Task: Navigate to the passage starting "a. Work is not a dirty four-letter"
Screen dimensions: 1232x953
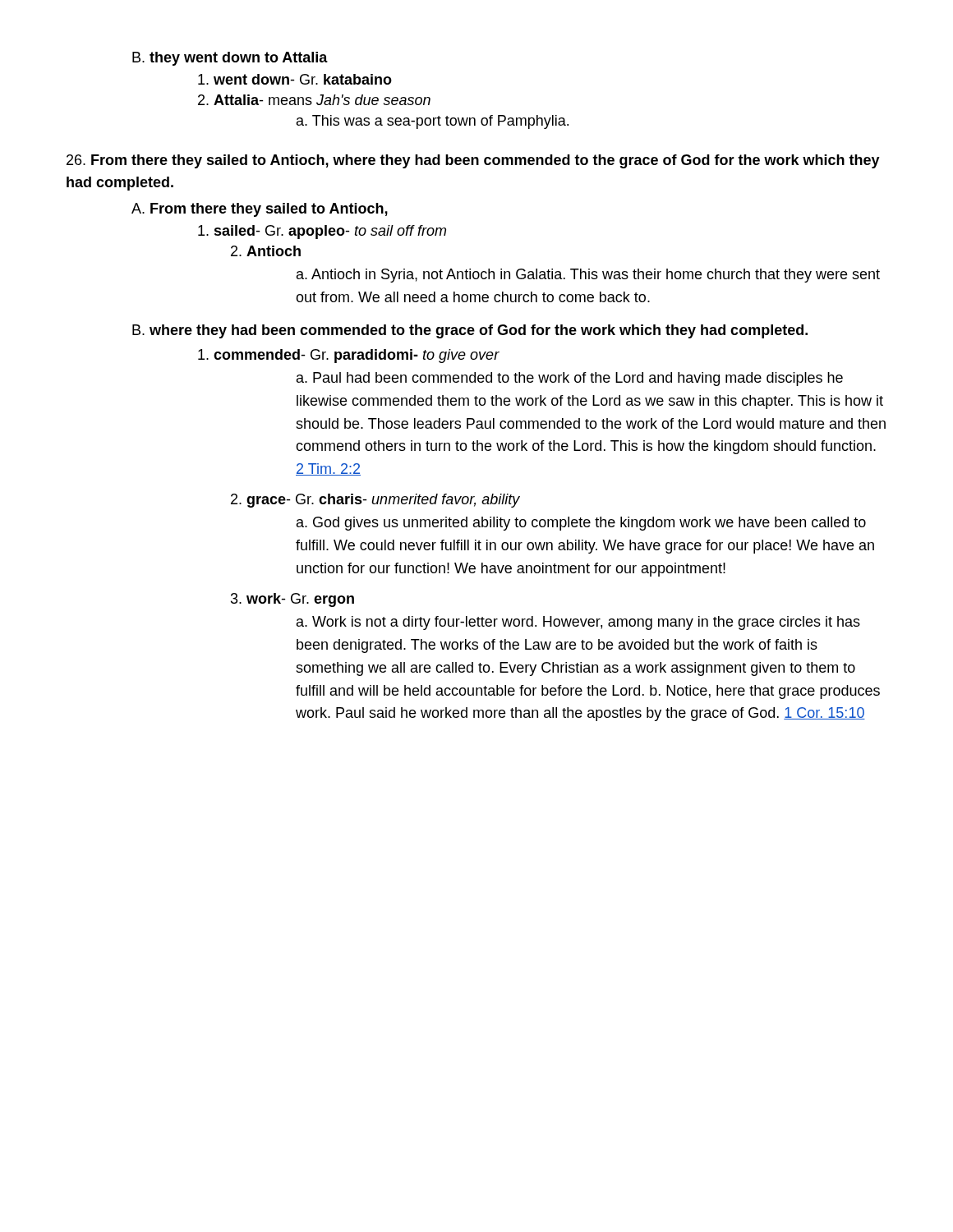Action: coord(591,668)
